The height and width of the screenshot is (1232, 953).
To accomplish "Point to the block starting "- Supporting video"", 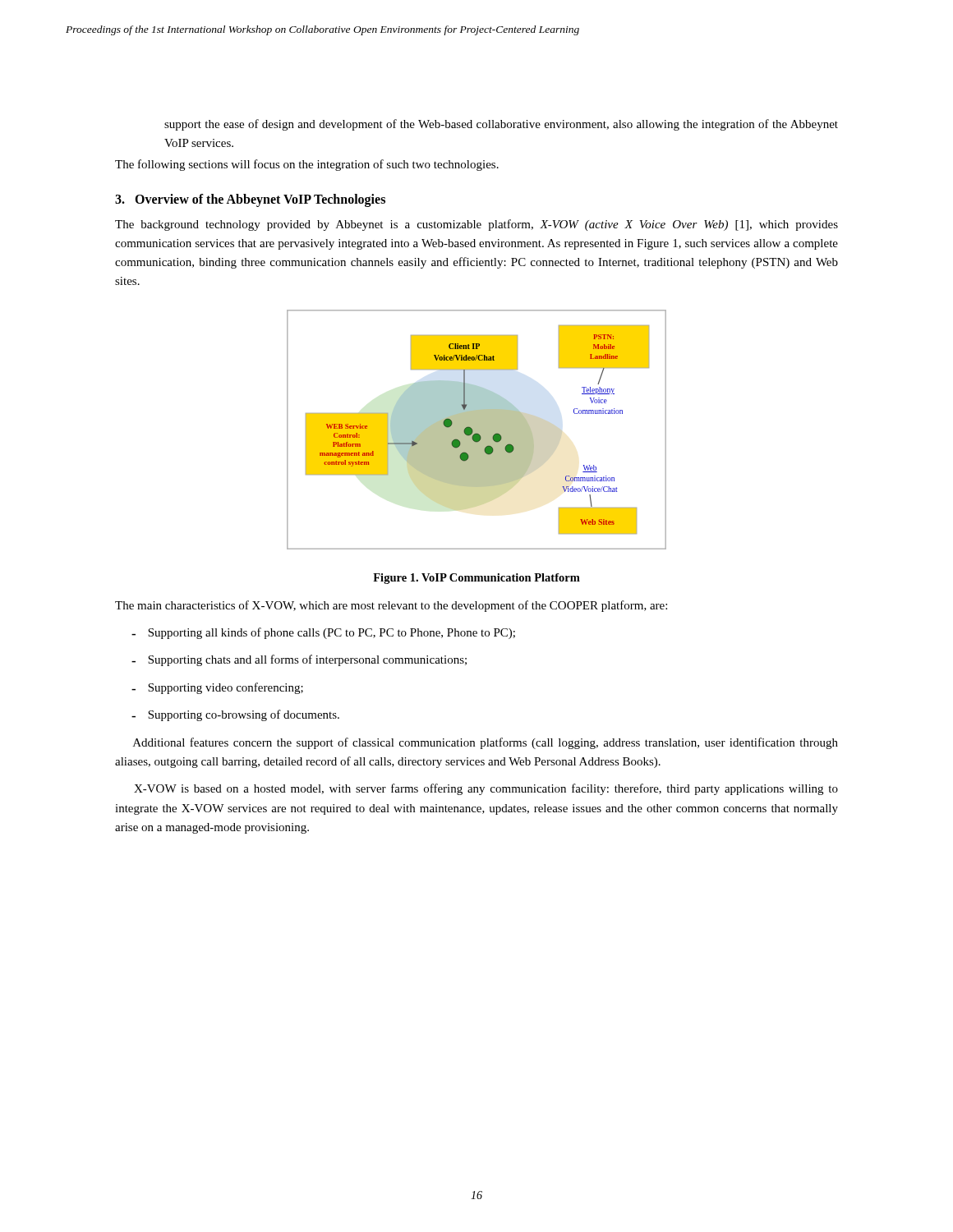I will point(217,688).
